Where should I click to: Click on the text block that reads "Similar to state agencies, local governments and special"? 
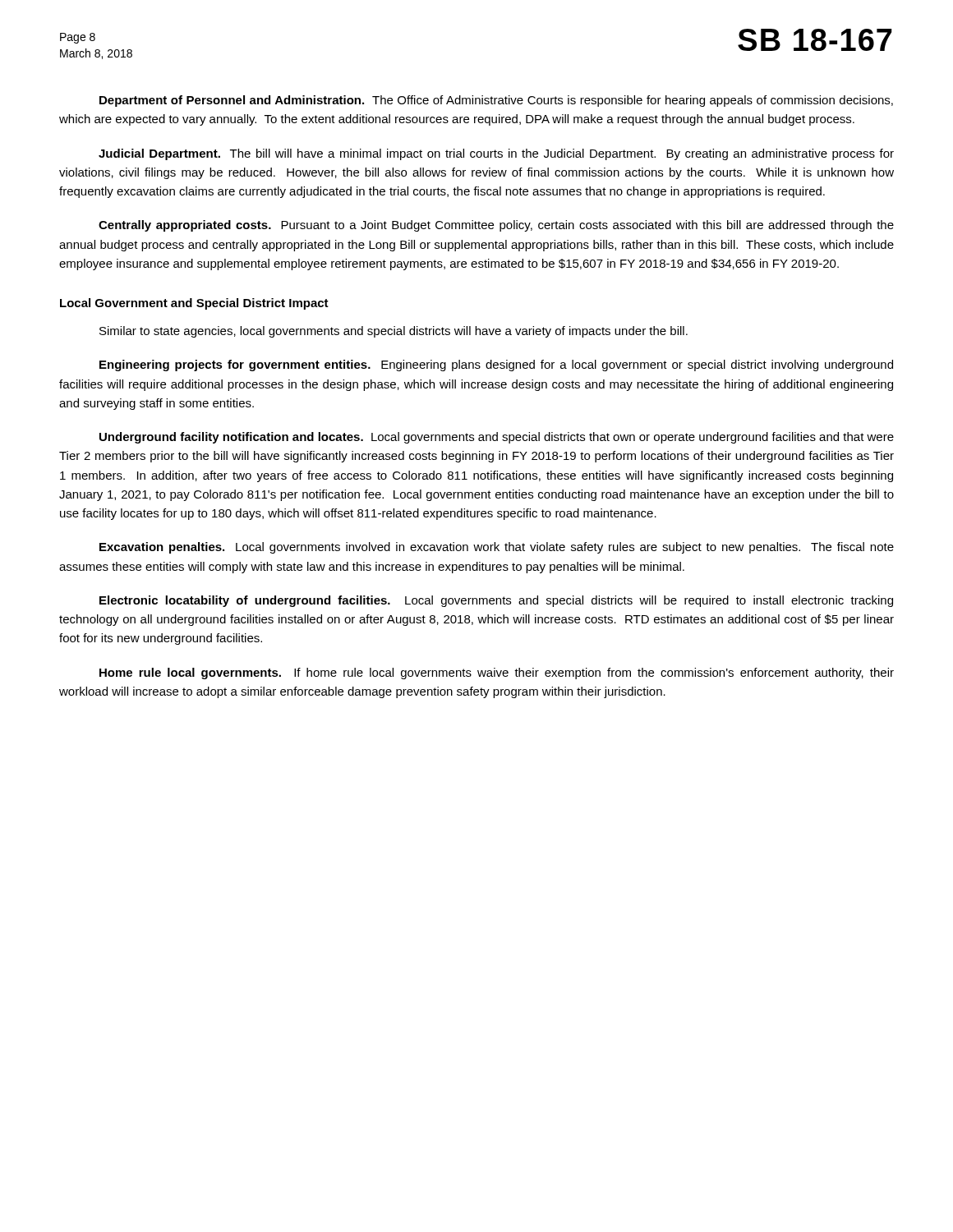tap(393, 331)
